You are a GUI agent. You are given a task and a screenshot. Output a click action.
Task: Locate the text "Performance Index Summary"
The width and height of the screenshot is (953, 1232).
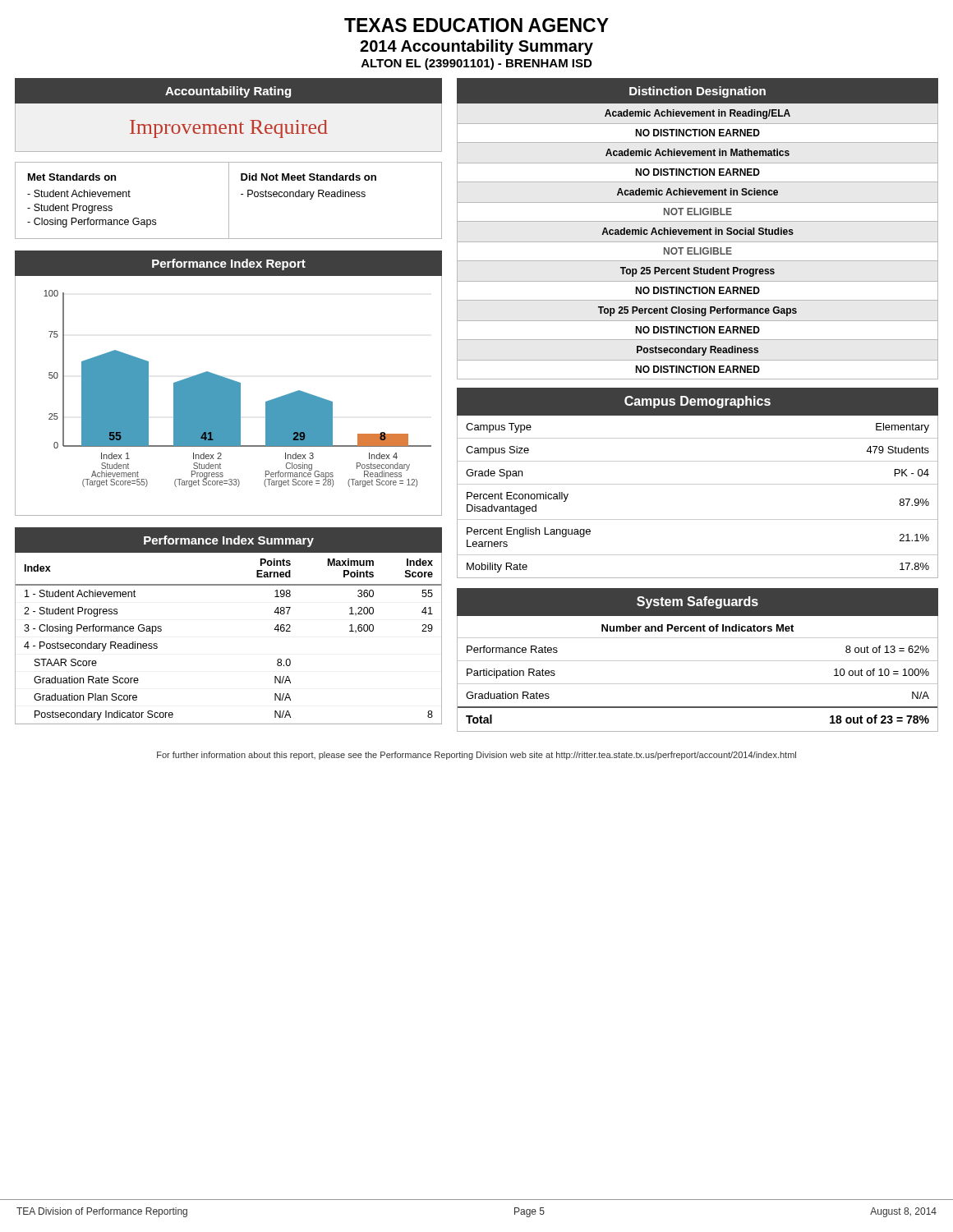228,540
